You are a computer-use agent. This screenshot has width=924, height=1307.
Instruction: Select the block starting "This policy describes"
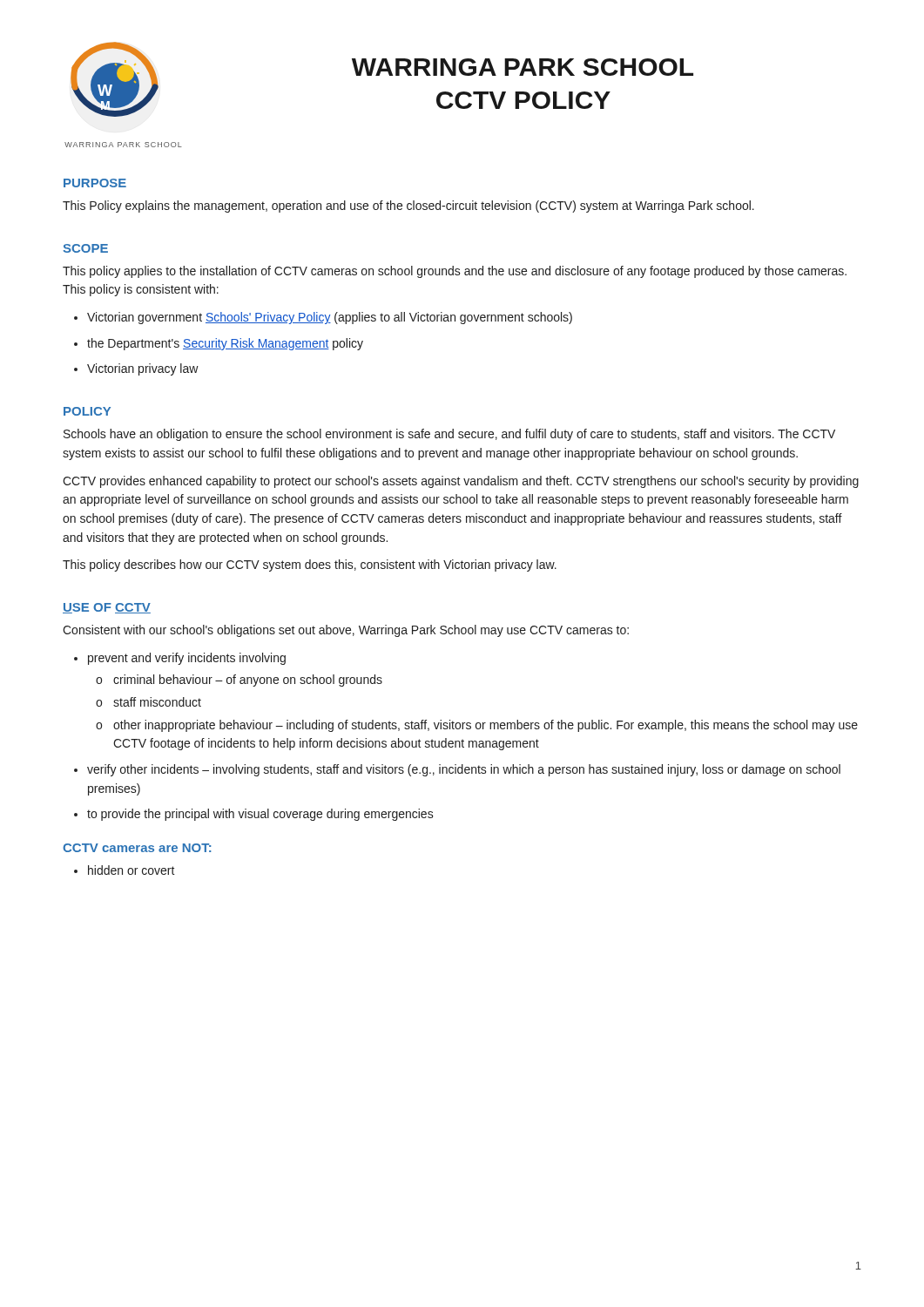click(x=462, y=566)
